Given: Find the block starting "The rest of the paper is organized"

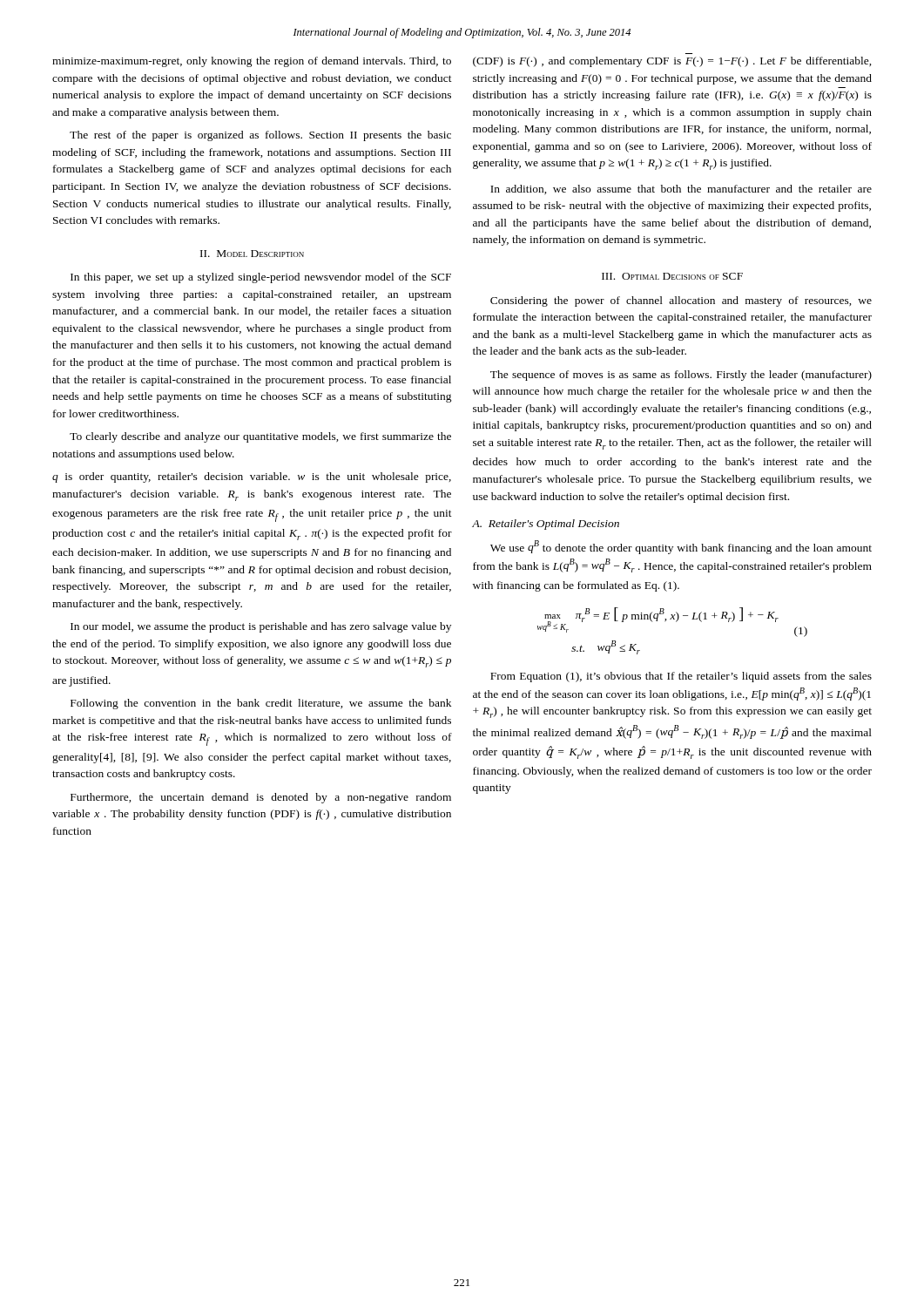Looking at the screenshot, I should pyautogui.click(x=252, y=178).
